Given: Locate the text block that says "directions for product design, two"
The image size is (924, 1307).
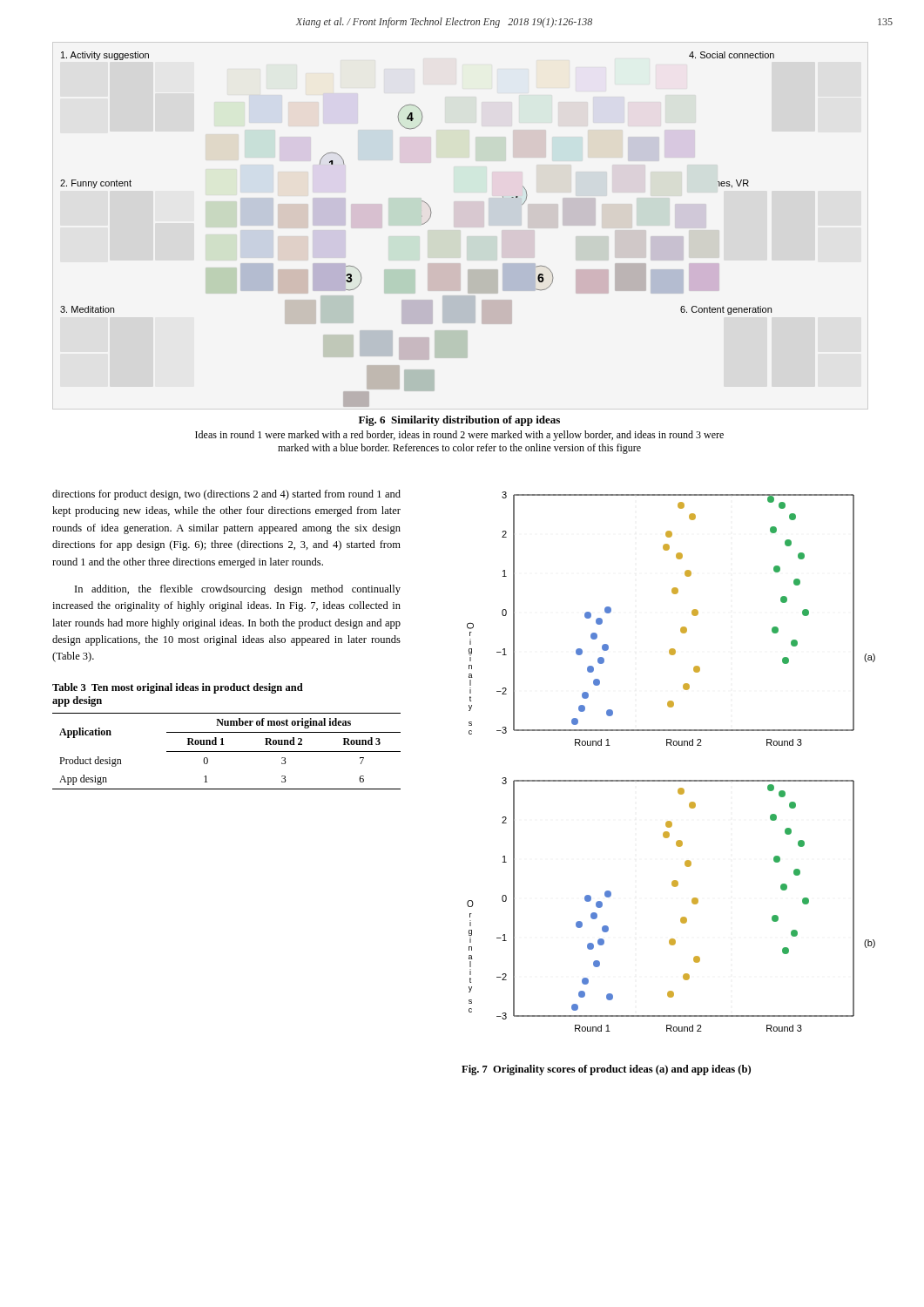Looking at the screenshot, I should (226, 576).
